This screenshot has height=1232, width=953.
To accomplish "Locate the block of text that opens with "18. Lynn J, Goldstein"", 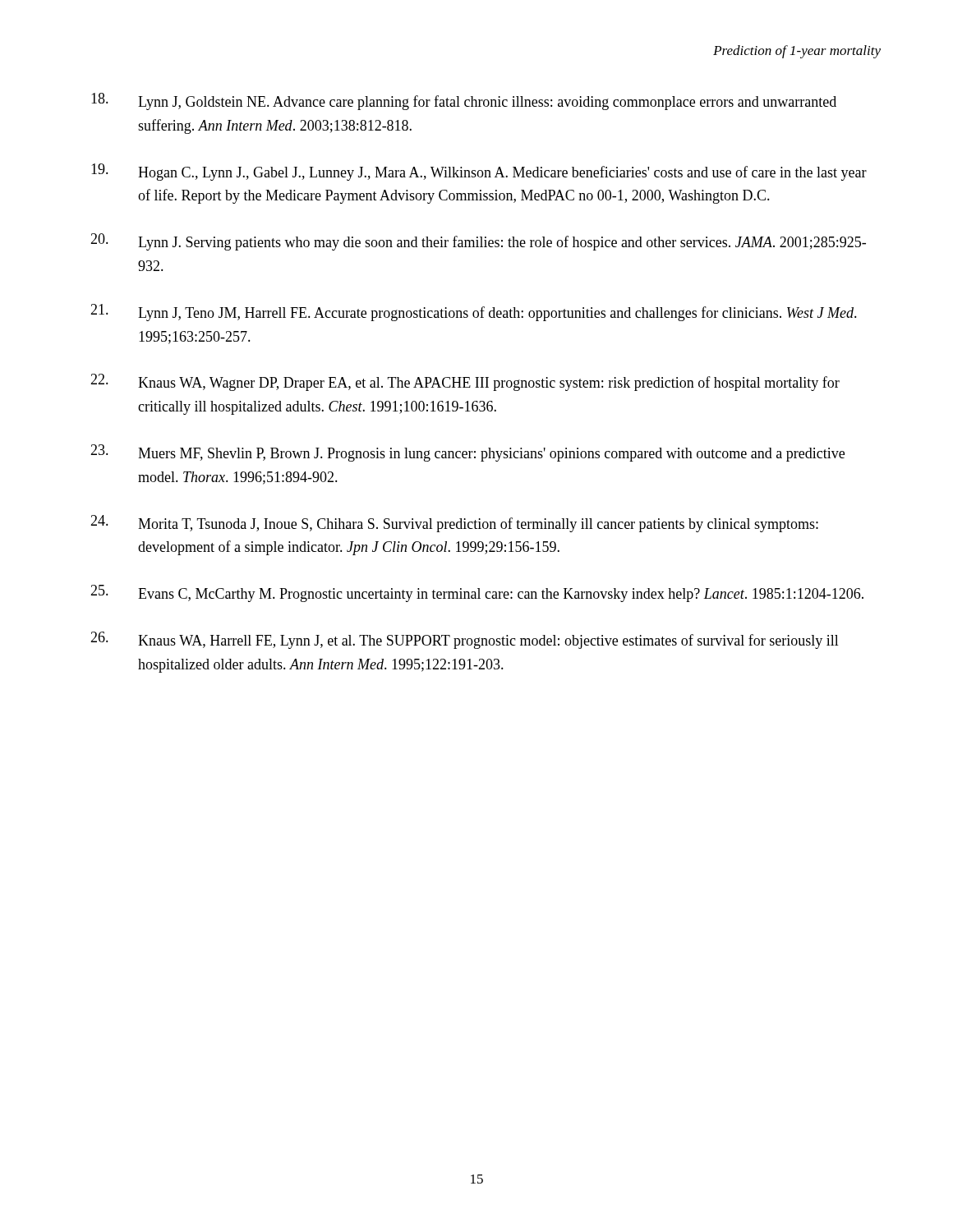I will click(x=486, y=114).
